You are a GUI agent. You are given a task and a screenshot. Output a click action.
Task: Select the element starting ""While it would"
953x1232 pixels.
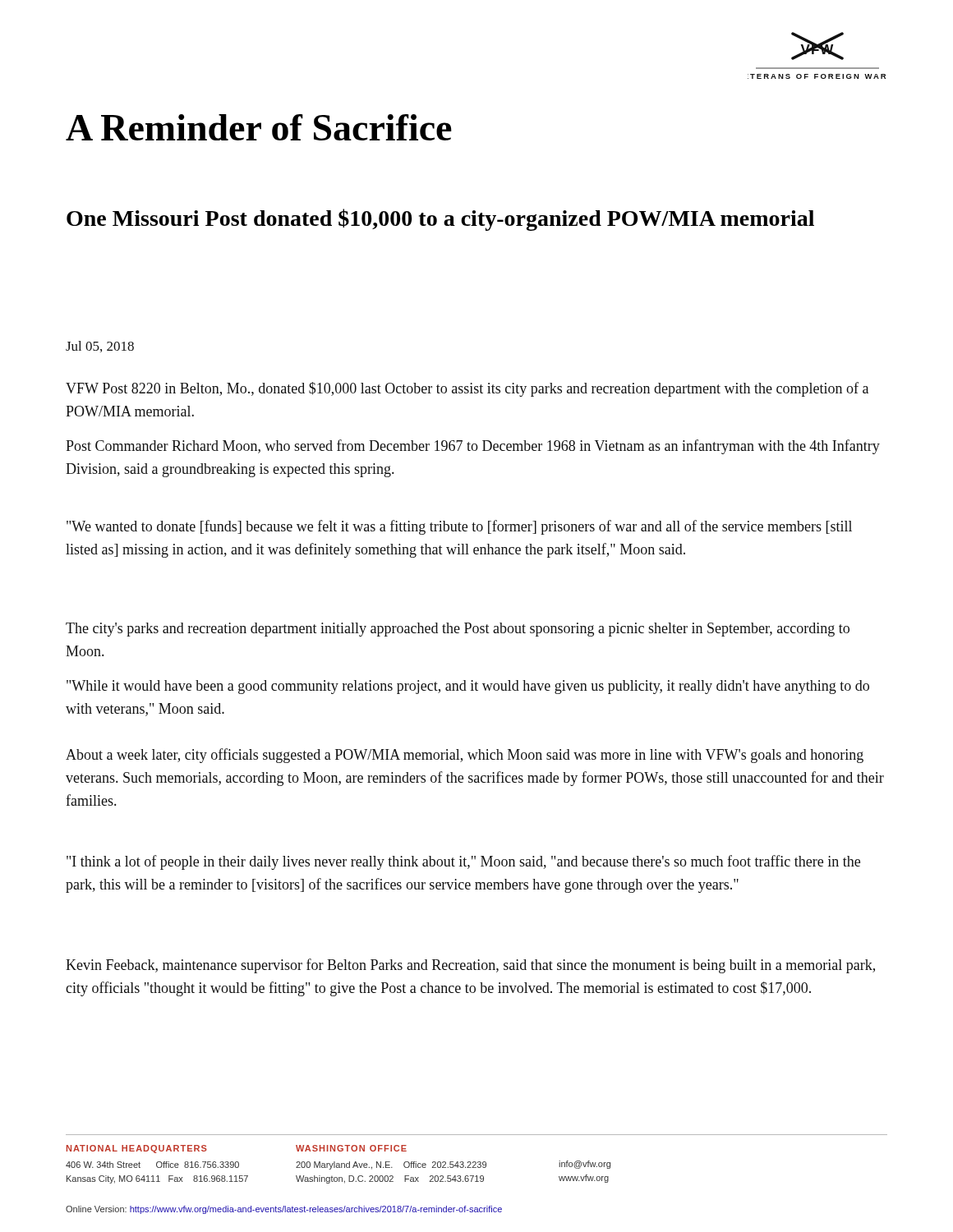point(476,698)
